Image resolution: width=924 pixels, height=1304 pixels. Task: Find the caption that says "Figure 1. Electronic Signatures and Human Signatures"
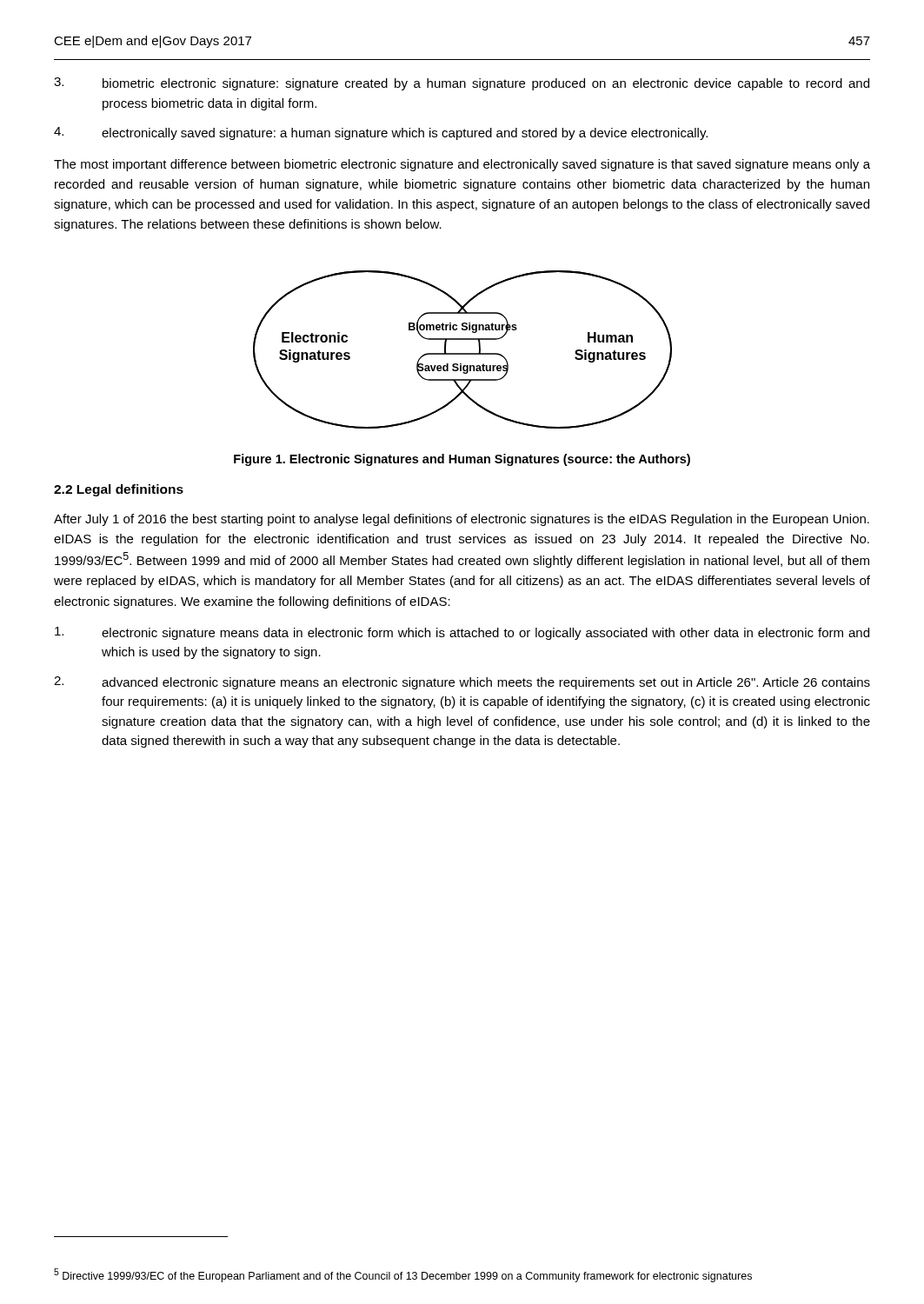(462, 459)
